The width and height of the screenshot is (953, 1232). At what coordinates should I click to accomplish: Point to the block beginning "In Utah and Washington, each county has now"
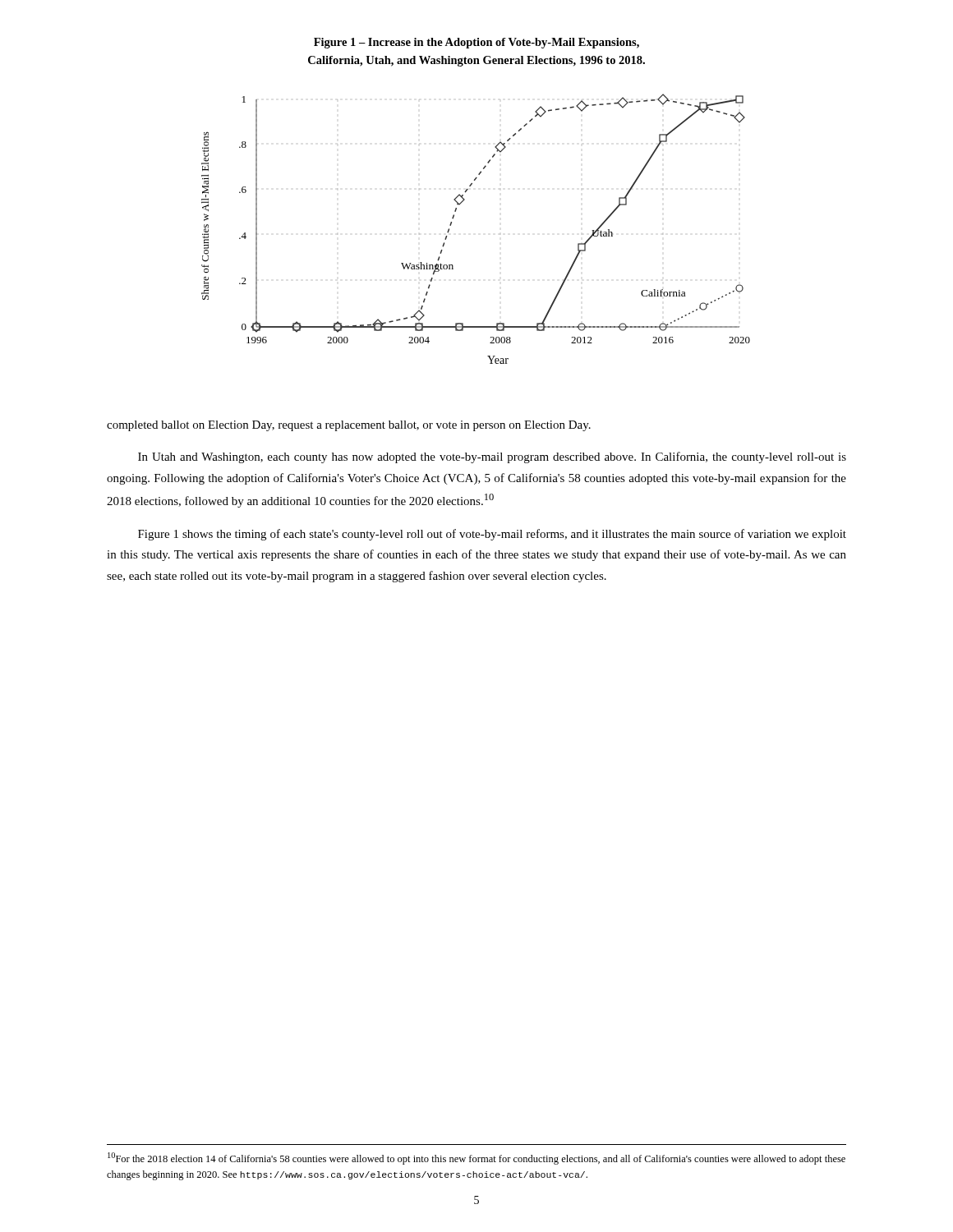tap(476, 479)
